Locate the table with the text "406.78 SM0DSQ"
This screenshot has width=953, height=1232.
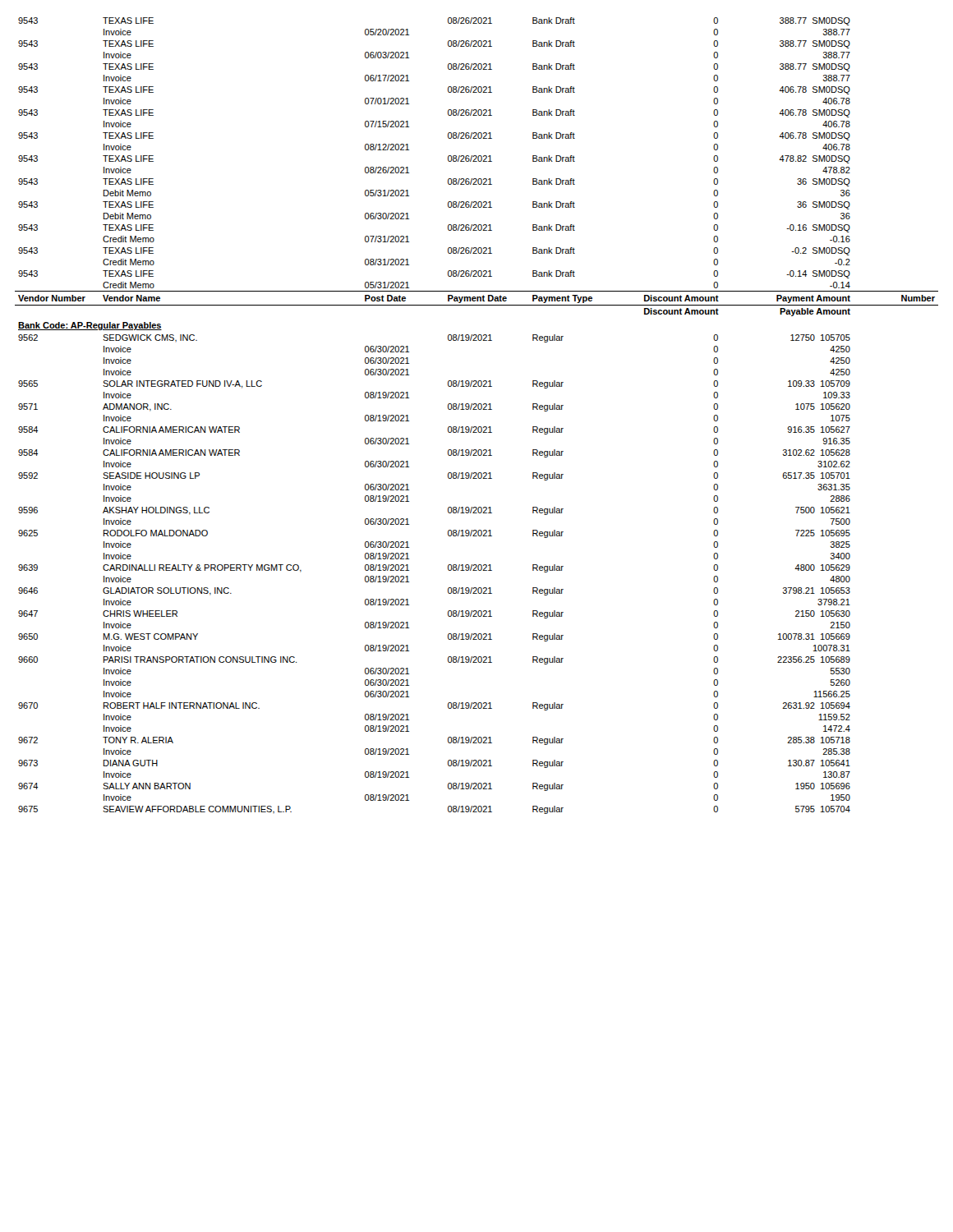476,415
